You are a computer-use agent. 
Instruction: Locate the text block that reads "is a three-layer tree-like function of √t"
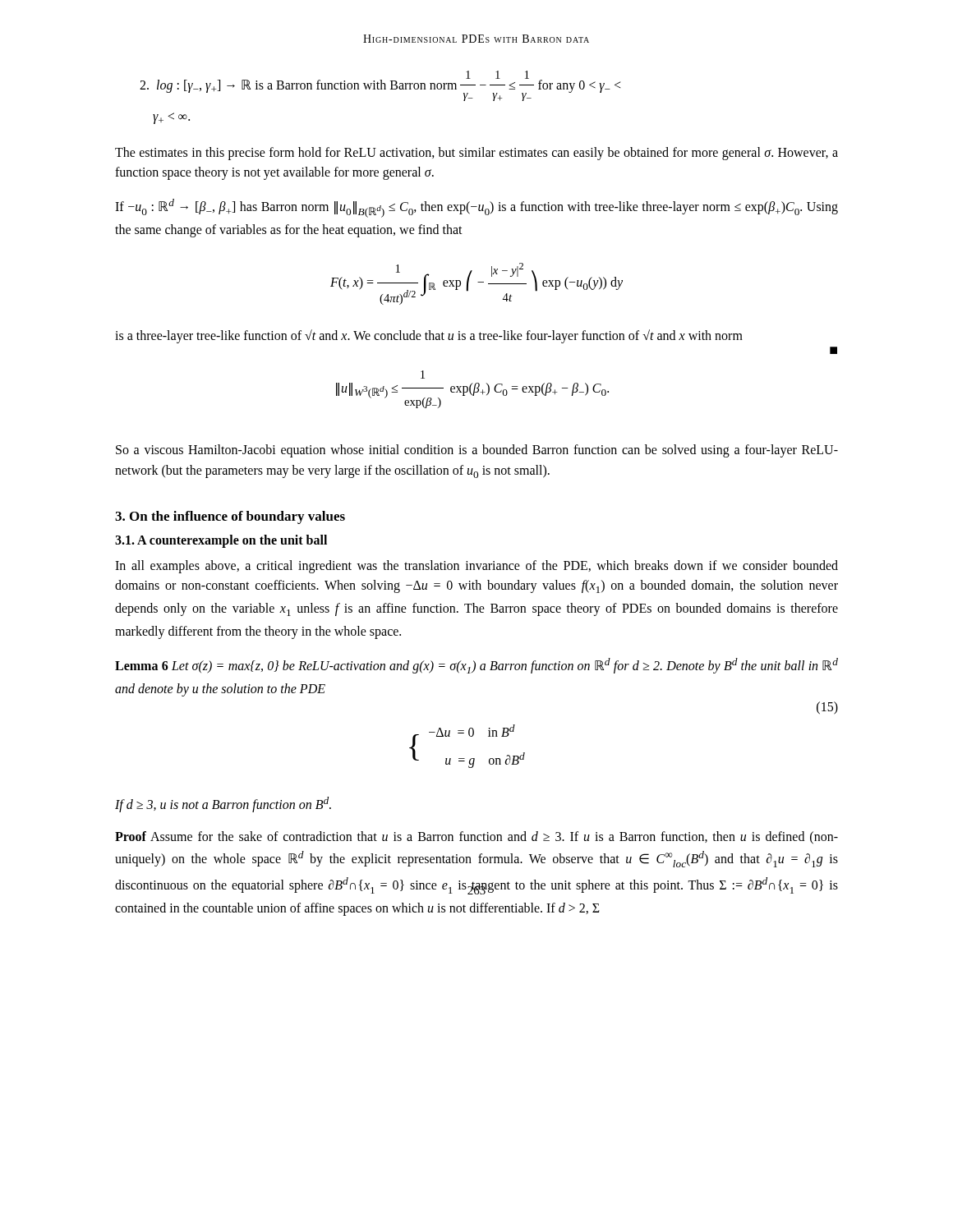click(x=429, y=335)
